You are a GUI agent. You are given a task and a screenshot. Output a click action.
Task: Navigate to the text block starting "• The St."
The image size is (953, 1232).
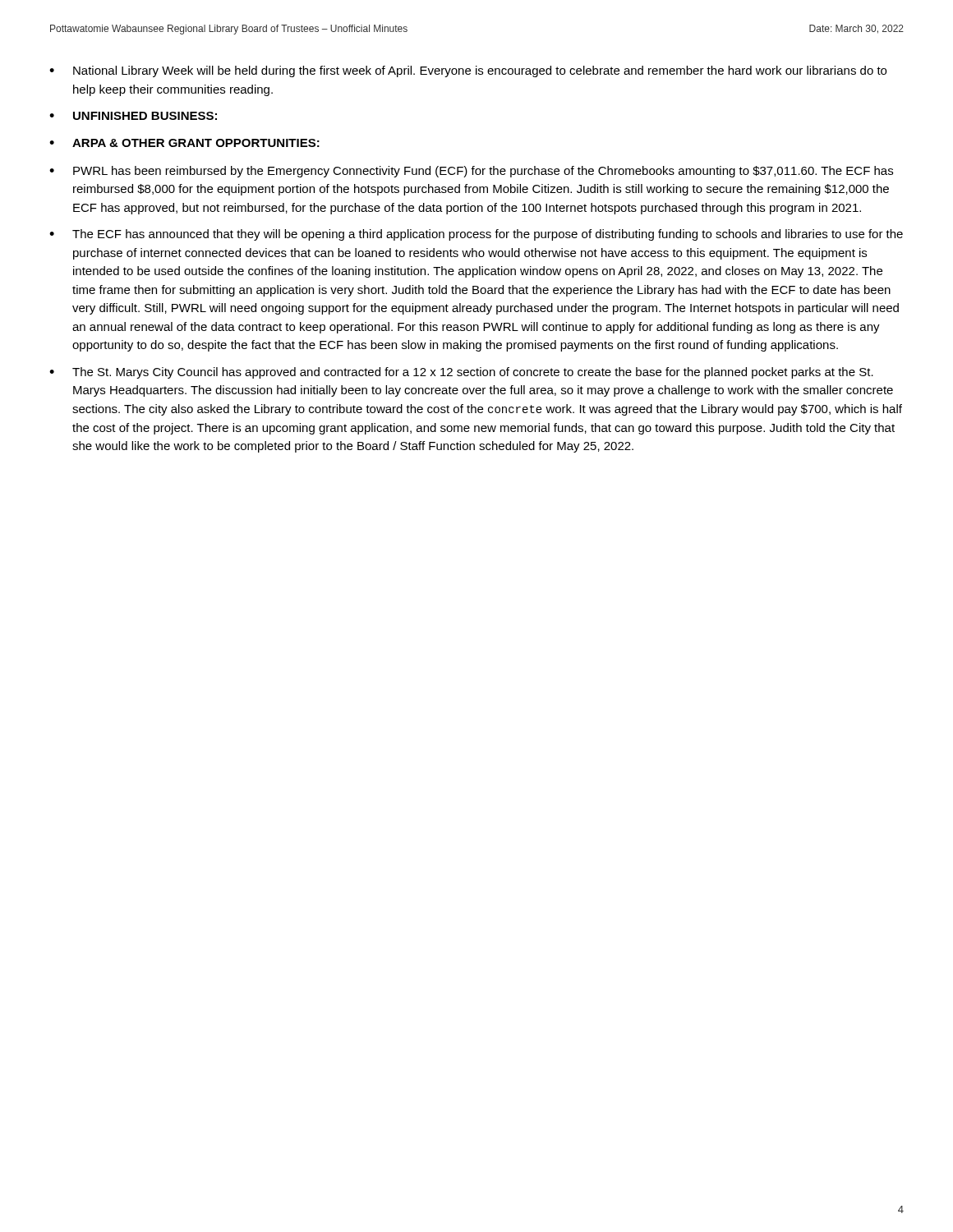[x=476, y=409]
